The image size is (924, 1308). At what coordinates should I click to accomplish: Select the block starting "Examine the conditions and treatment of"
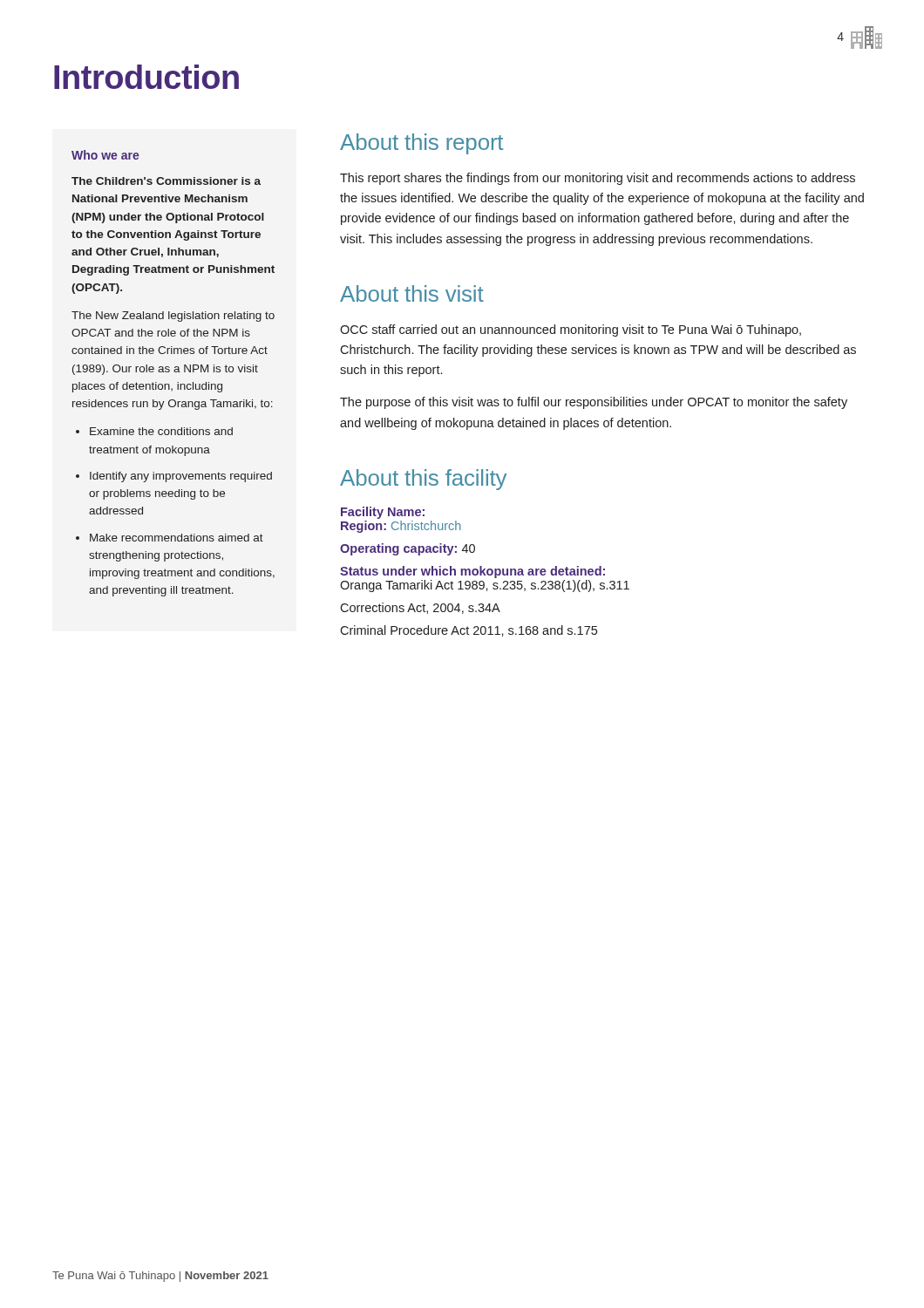tap(161, 440)
